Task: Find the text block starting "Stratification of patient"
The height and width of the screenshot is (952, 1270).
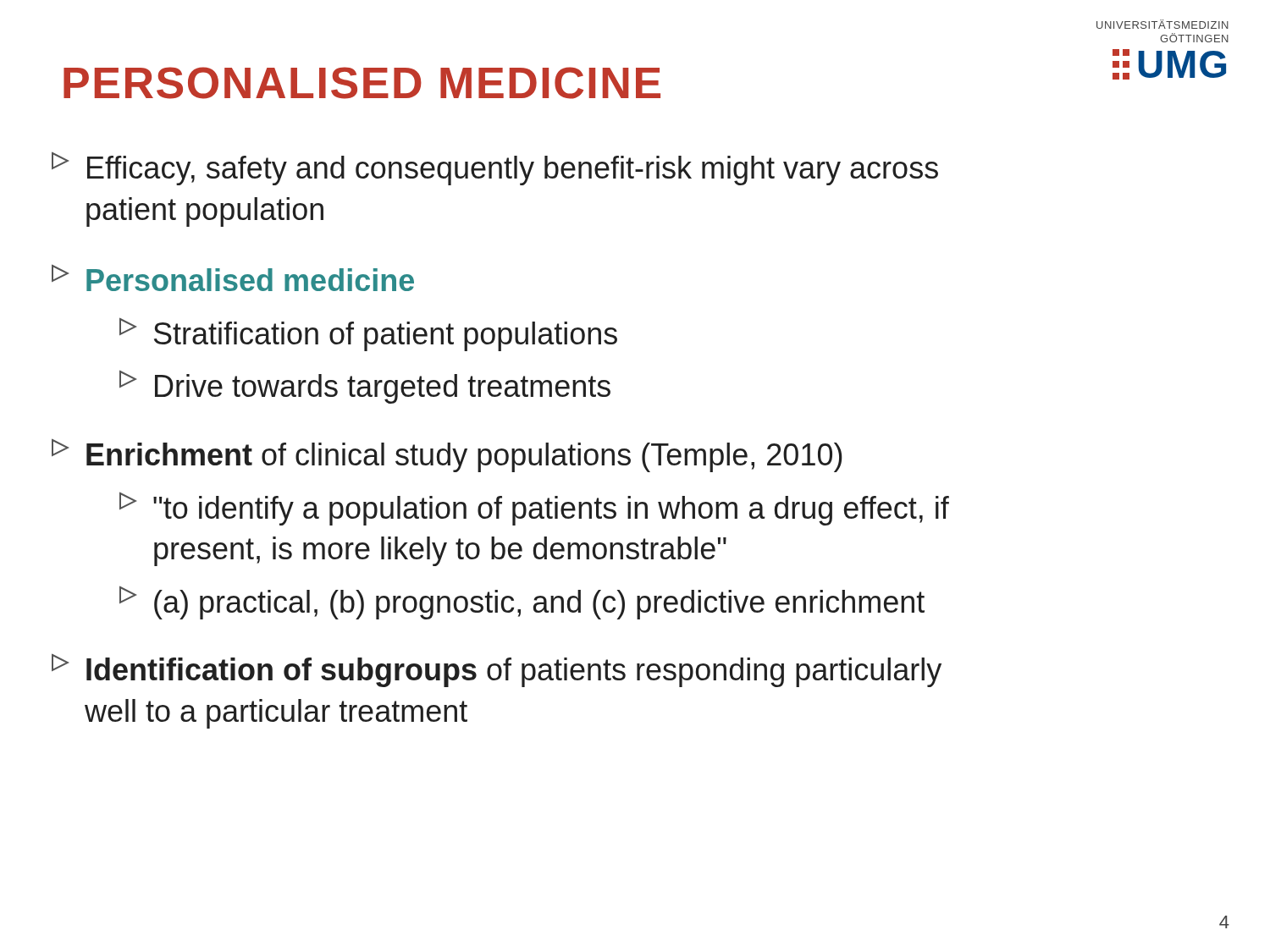Action: [368, 334]
